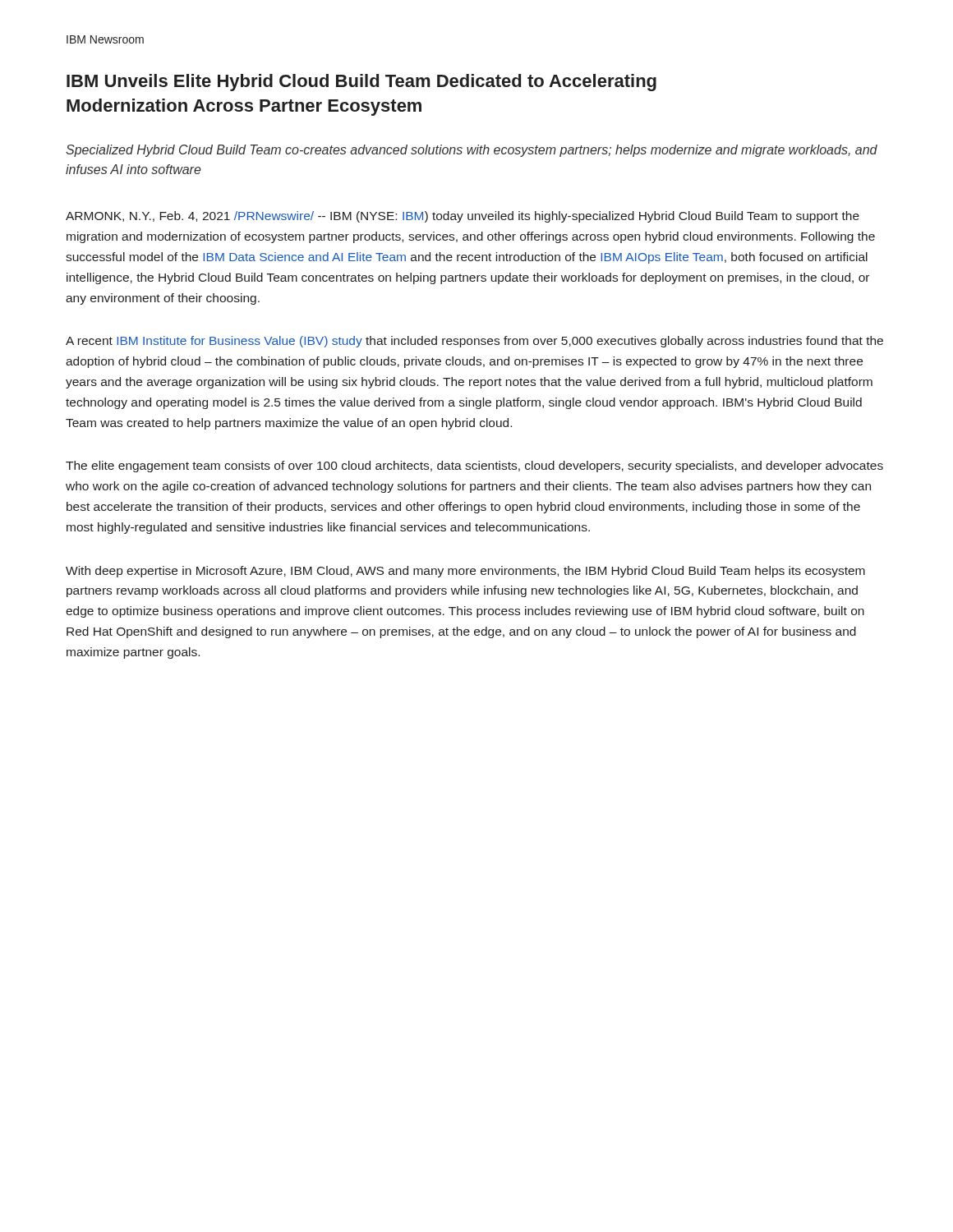Viewport: 953px width, 1232px height.
Task: Locate the title that opens with "IBM Unveils Elite"
Action: tap(362, 93)
